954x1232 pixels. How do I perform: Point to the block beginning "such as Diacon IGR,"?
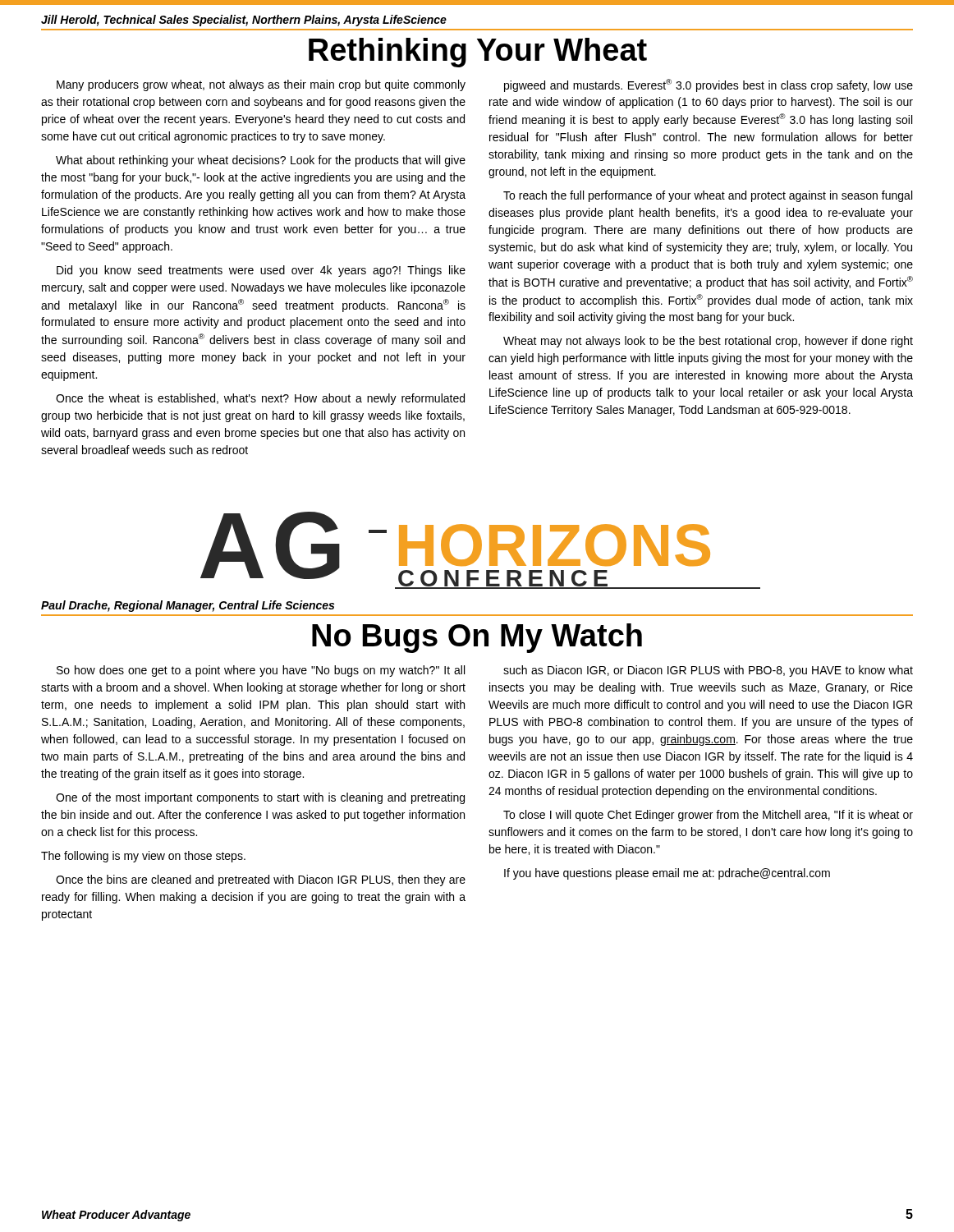[701, 772]
